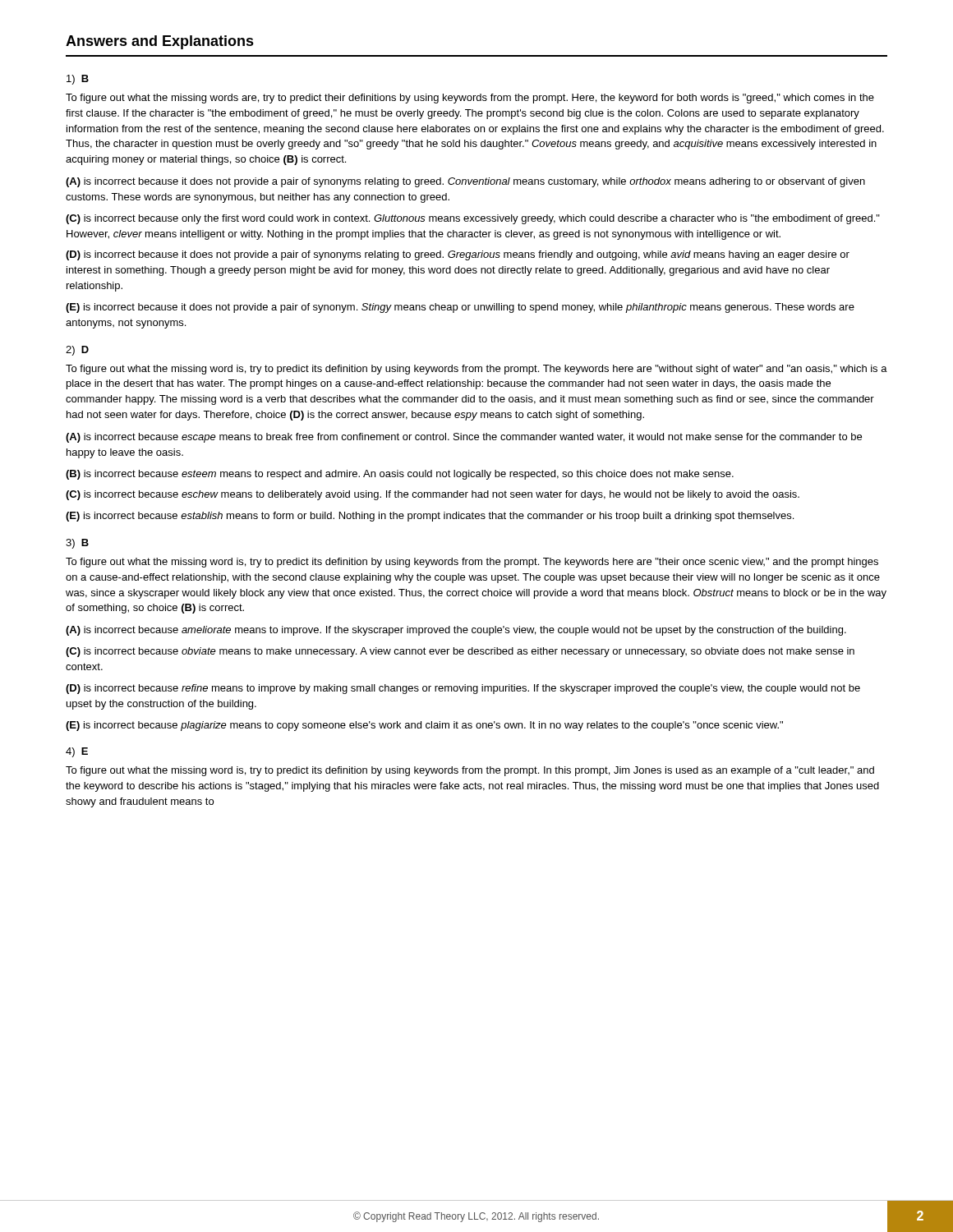This screenshot has height=1232, width=953.
Task: Locate the block starting "1) B To"
Action: pos(476,120)
